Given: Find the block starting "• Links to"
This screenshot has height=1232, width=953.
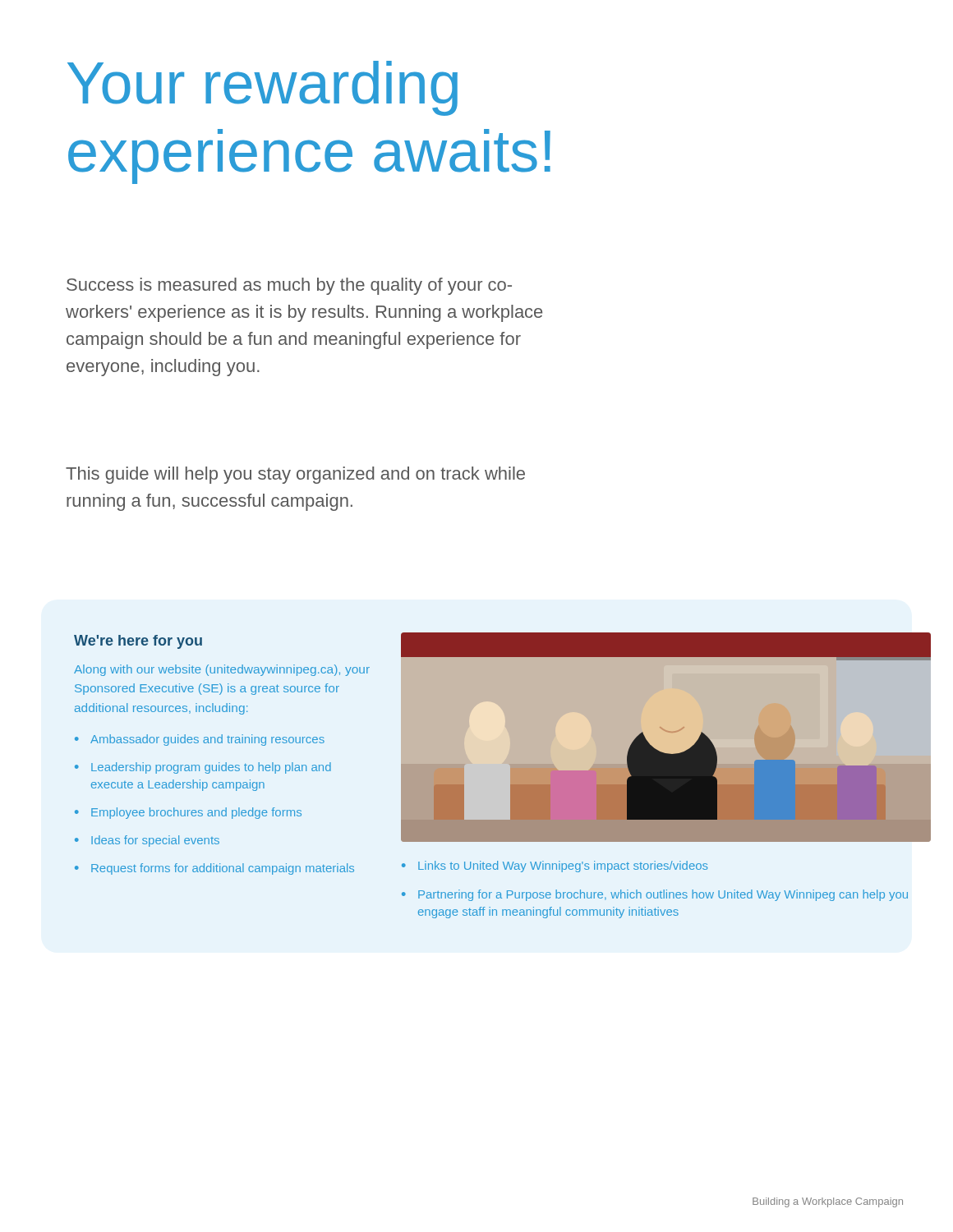Looking at the screenshot, I should coord(555,865).
